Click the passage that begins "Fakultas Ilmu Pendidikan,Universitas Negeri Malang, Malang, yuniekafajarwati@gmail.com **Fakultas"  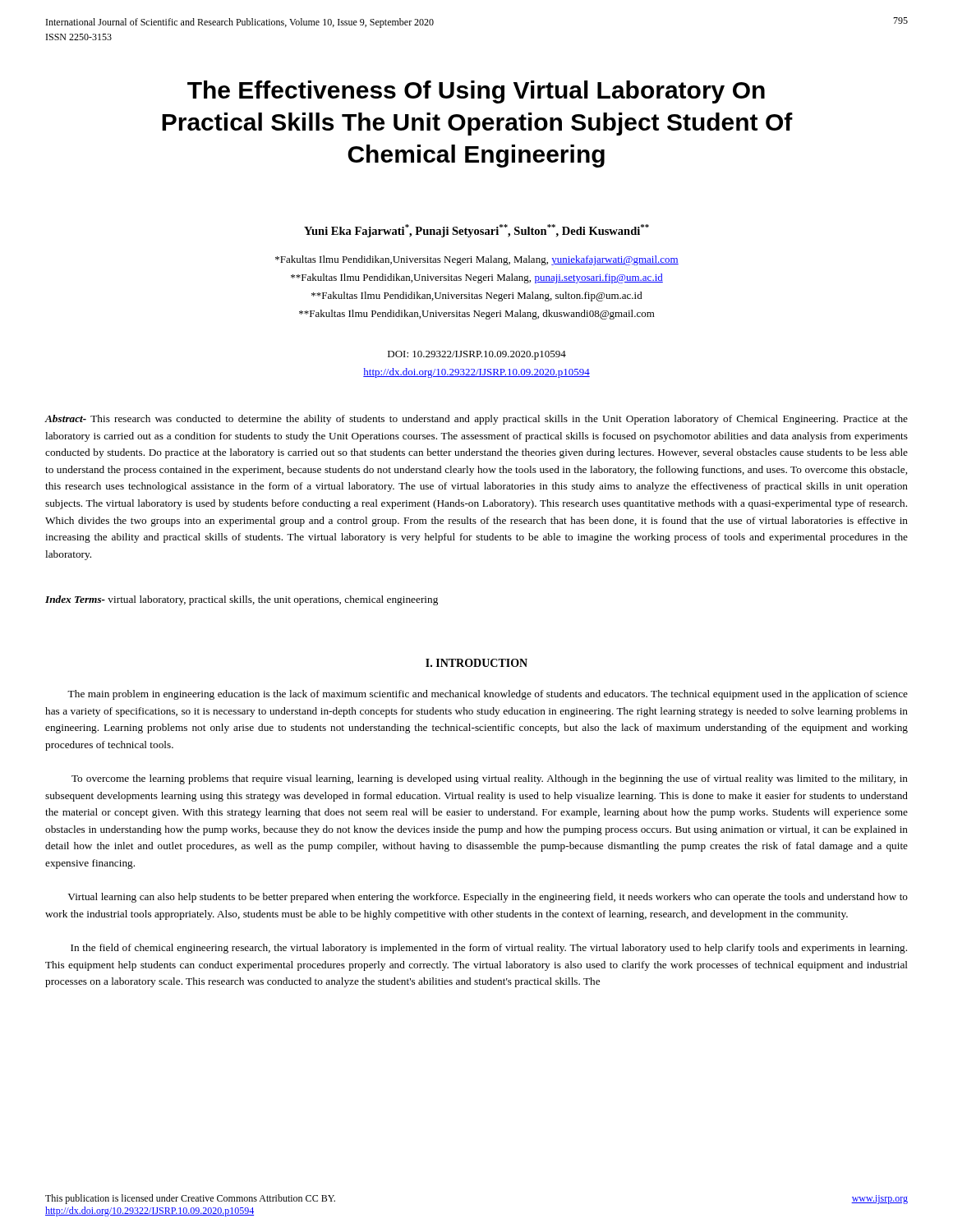click(476, 286)
